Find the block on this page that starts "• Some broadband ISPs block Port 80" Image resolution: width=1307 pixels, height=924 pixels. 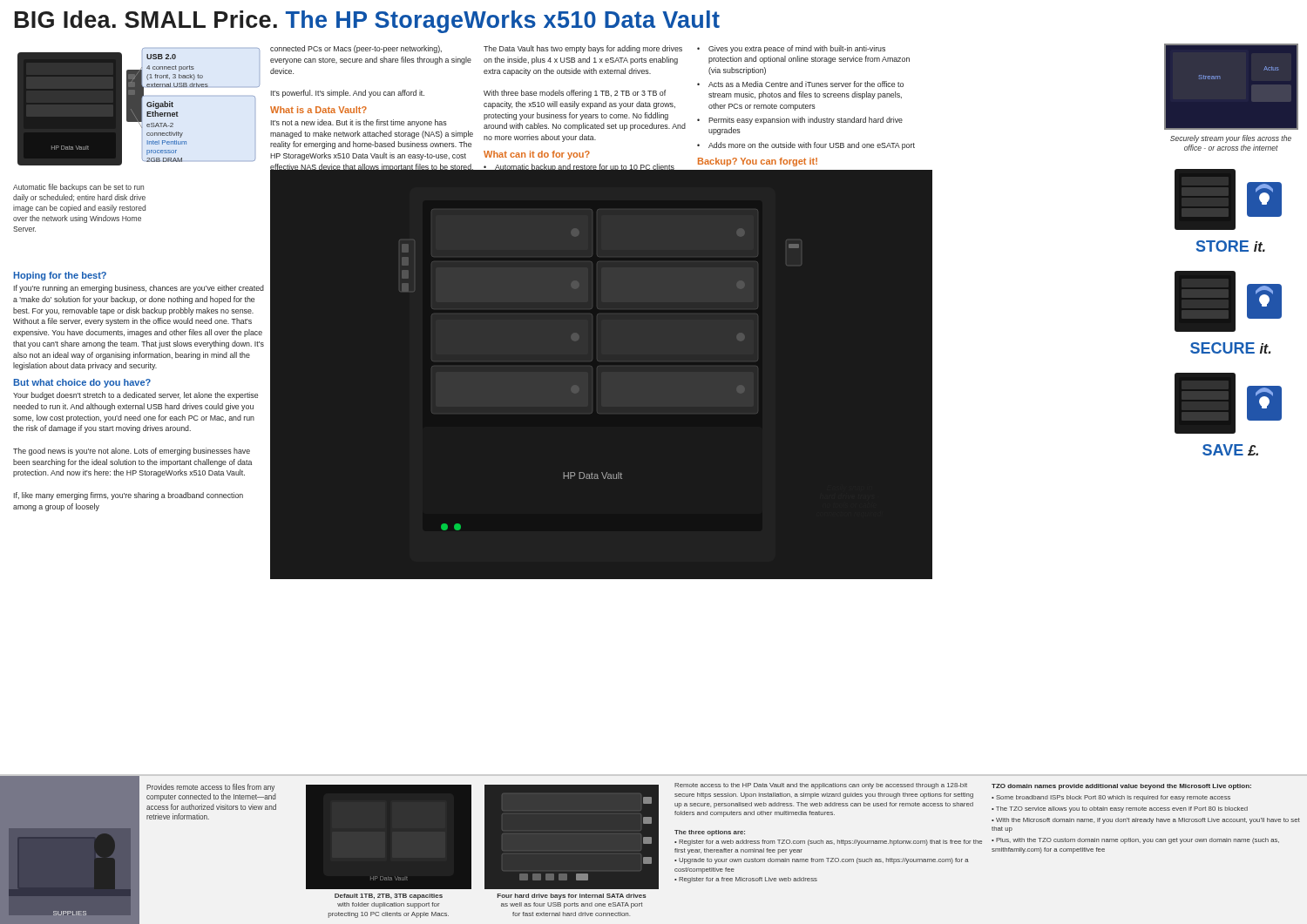[x=1111, y=797]
